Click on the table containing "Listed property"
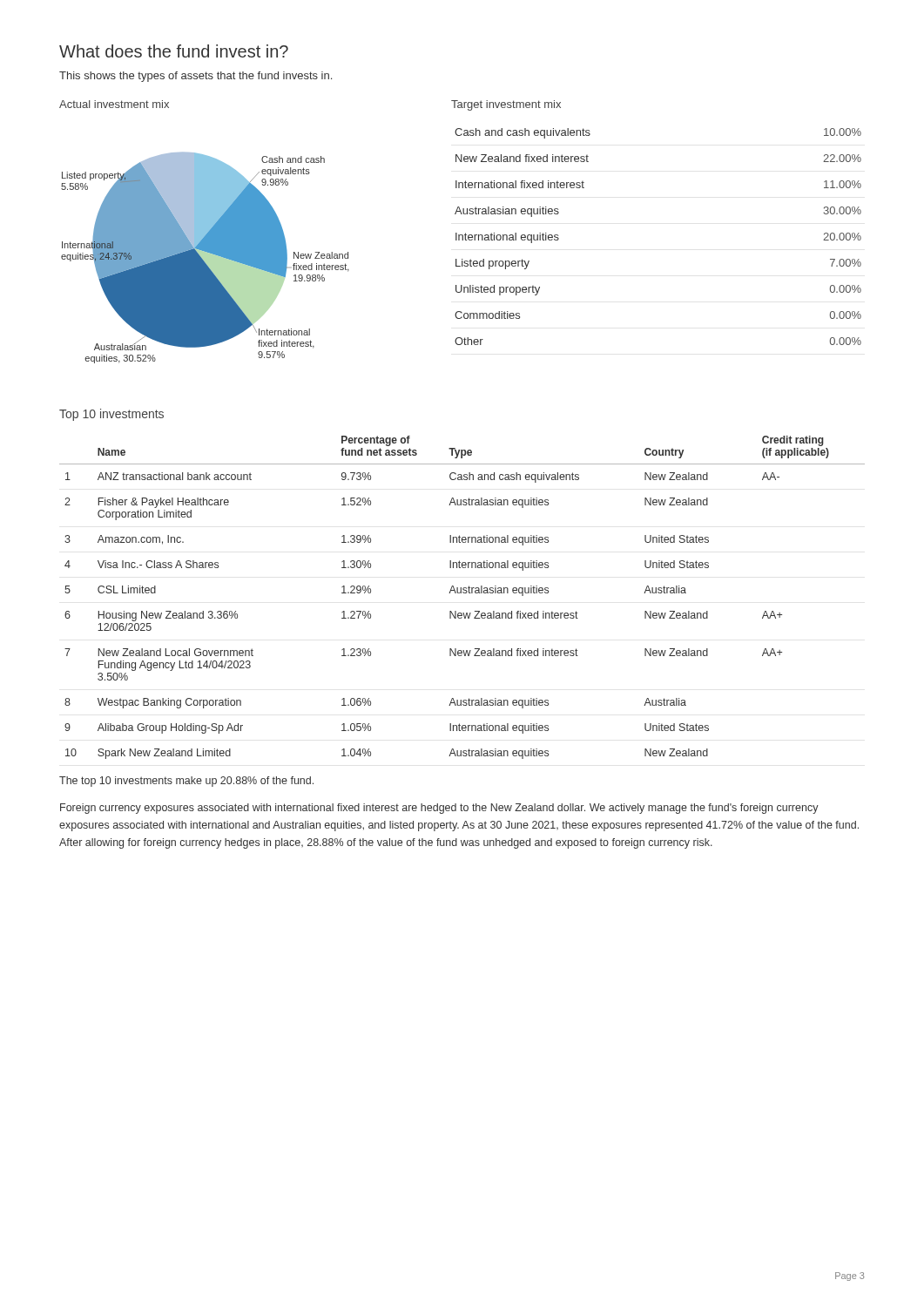This screenshot has width=924, height=1307. tap(658, 237)
